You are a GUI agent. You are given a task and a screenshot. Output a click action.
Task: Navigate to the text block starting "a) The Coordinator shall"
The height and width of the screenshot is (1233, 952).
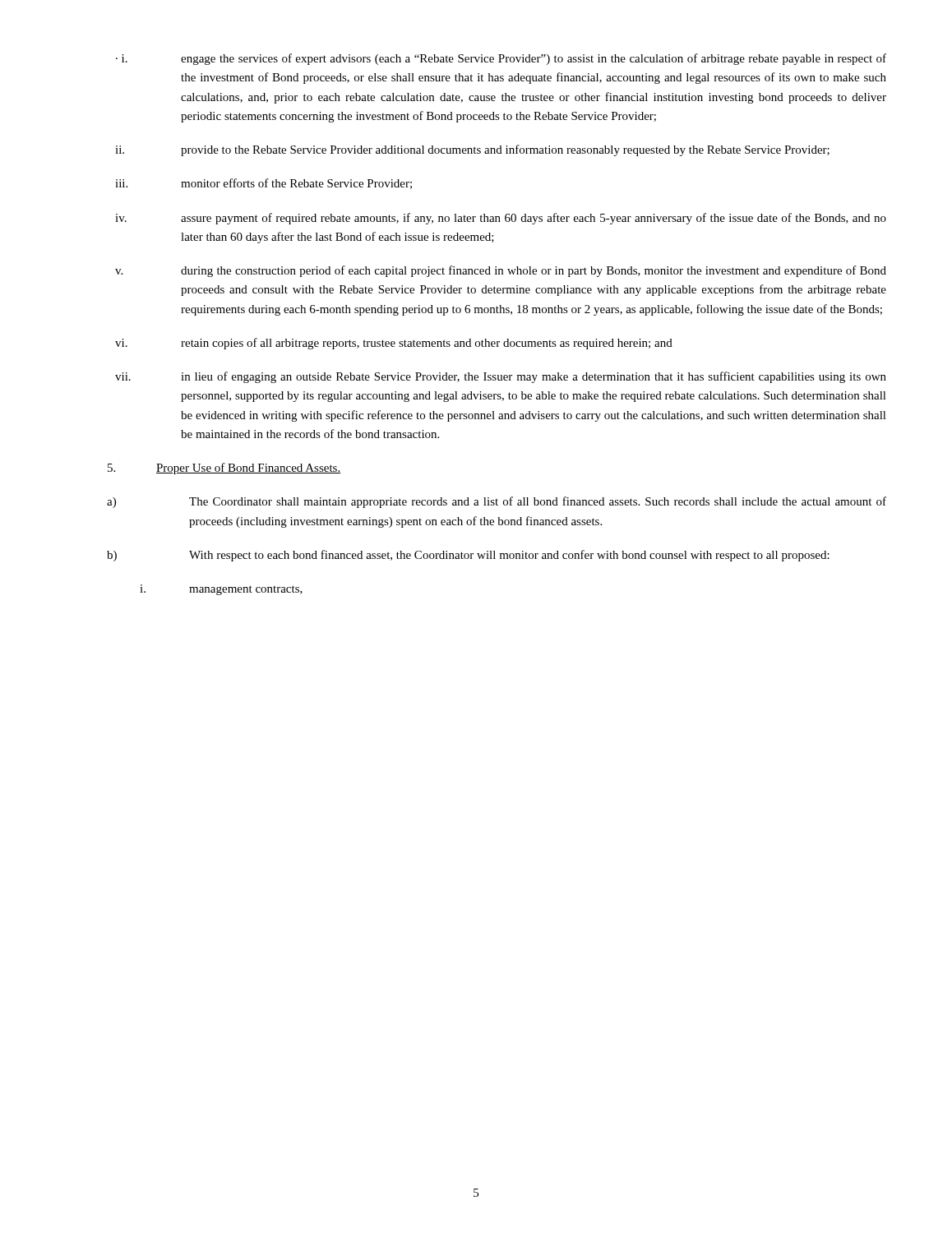497,512
